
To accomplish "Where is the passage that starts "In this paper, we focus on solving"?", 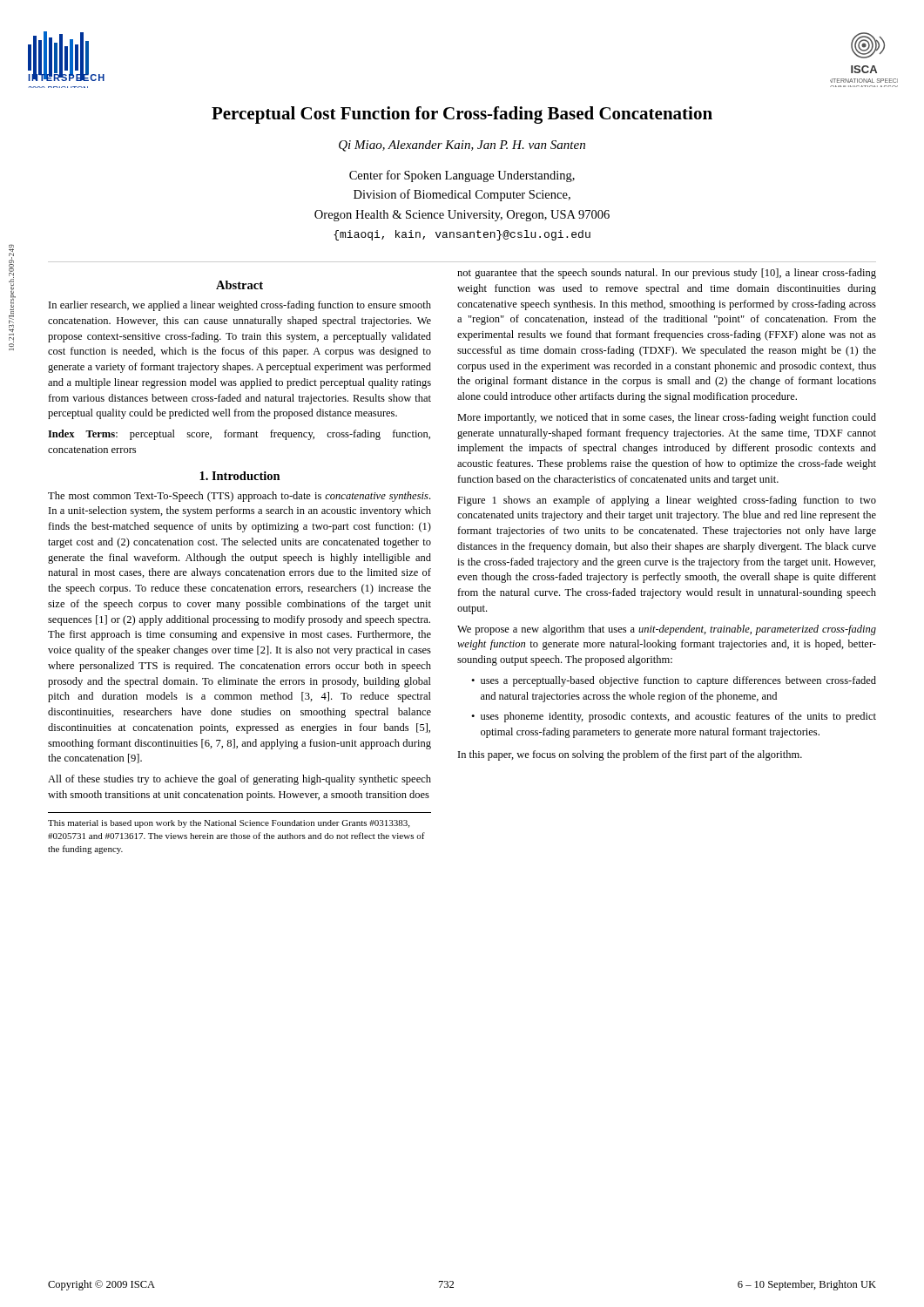I will coord(667,755).
